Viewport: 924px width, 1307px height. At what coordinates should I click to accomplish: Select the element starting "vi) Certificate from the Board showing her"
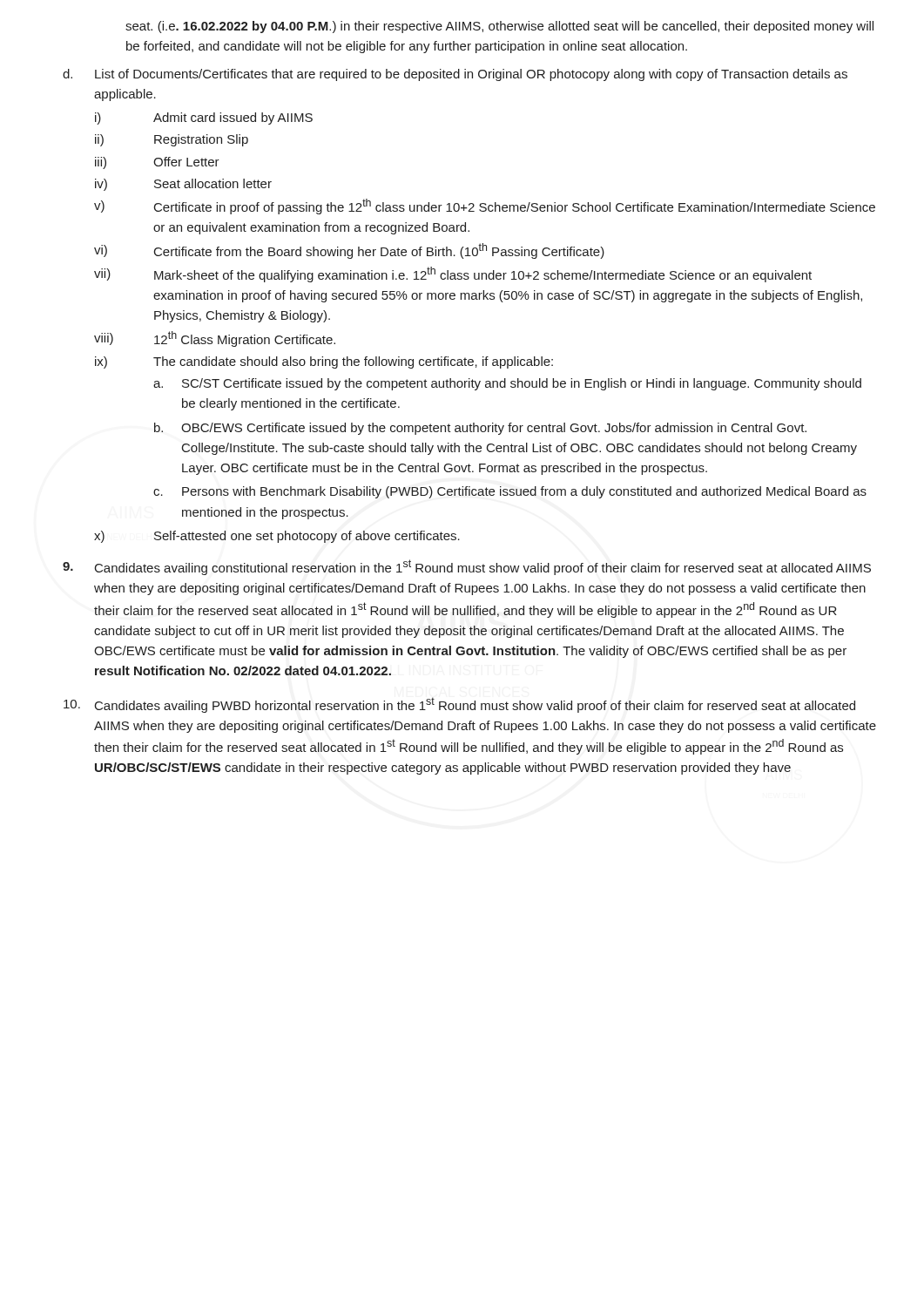(x=349, y=250)
